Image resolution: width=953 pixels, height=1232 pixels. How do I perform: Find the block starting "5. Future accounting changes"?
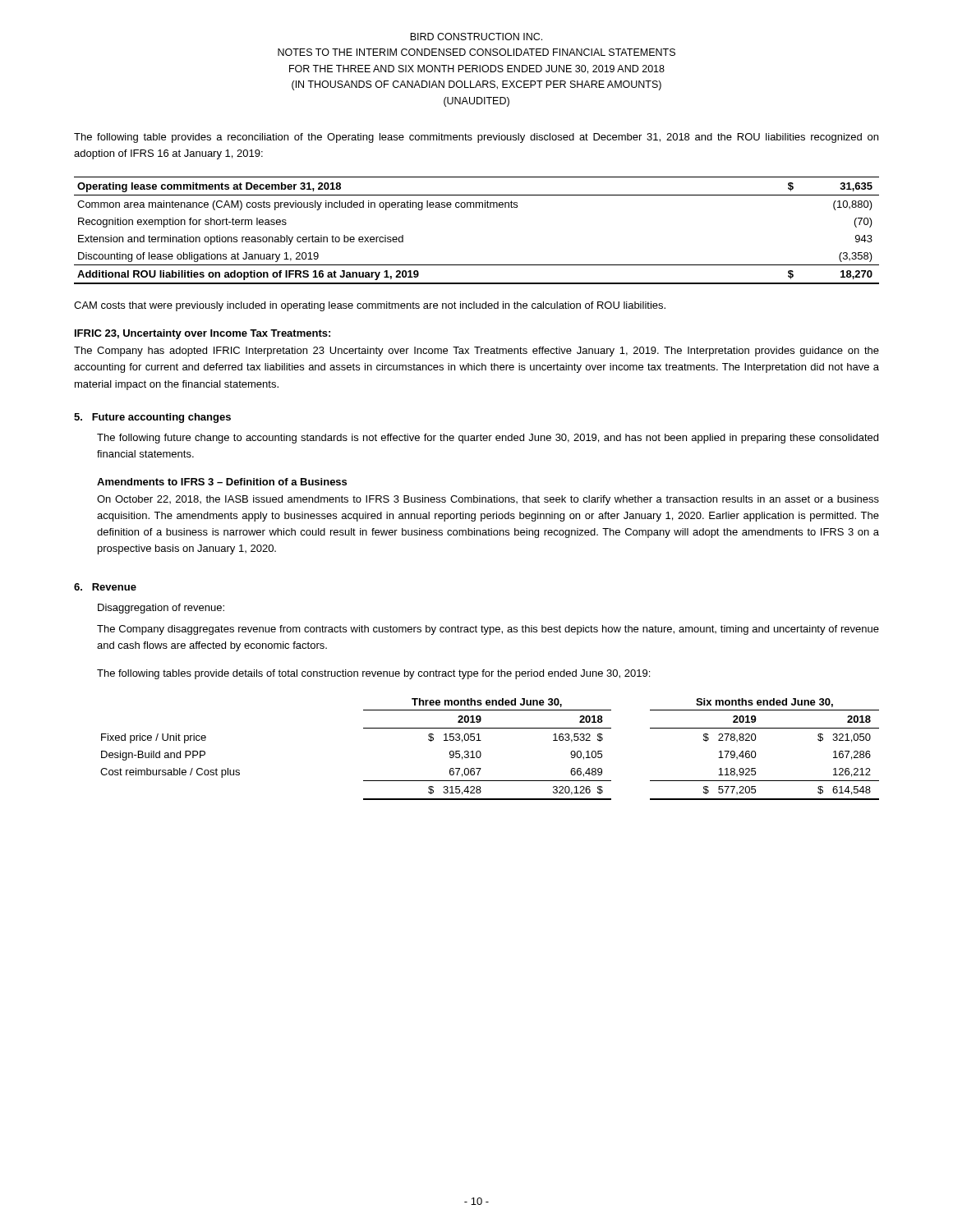153,417
